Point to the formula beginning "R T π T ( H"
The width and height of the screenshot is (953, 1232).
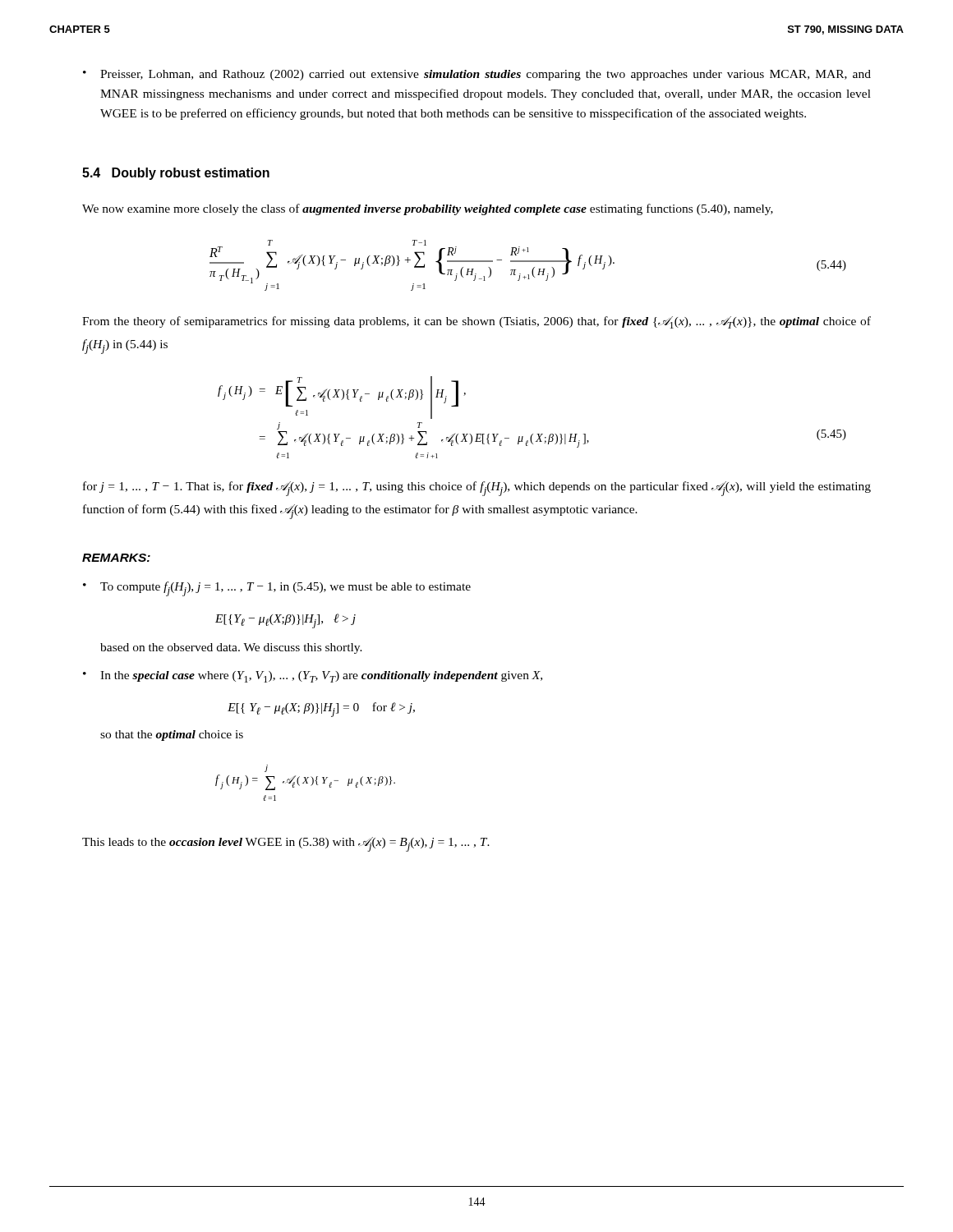pyautogui.click(x=476, y=265)
